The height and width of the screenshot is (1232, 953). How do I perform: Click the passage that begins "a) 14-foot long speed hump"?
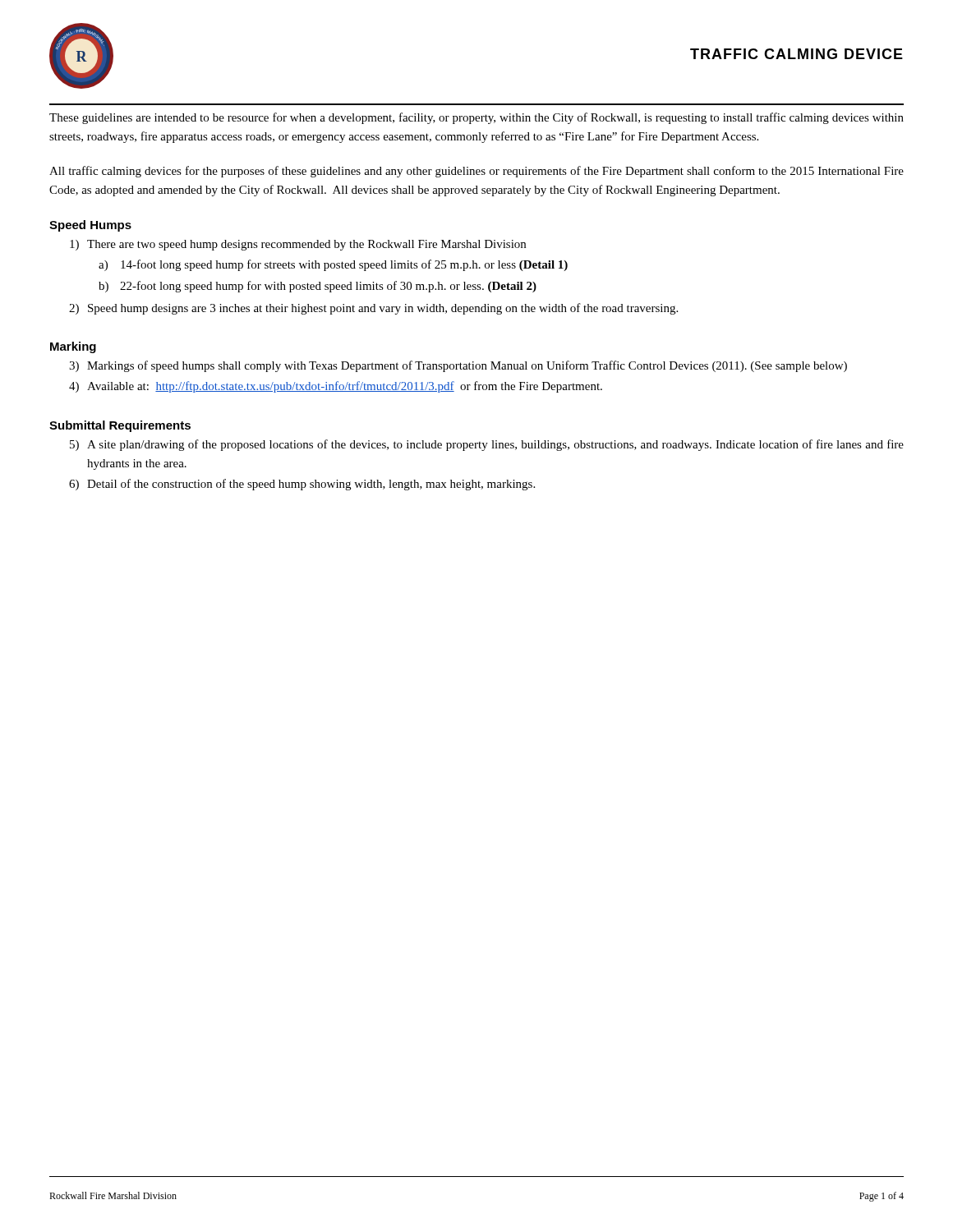tap(501, 265)
